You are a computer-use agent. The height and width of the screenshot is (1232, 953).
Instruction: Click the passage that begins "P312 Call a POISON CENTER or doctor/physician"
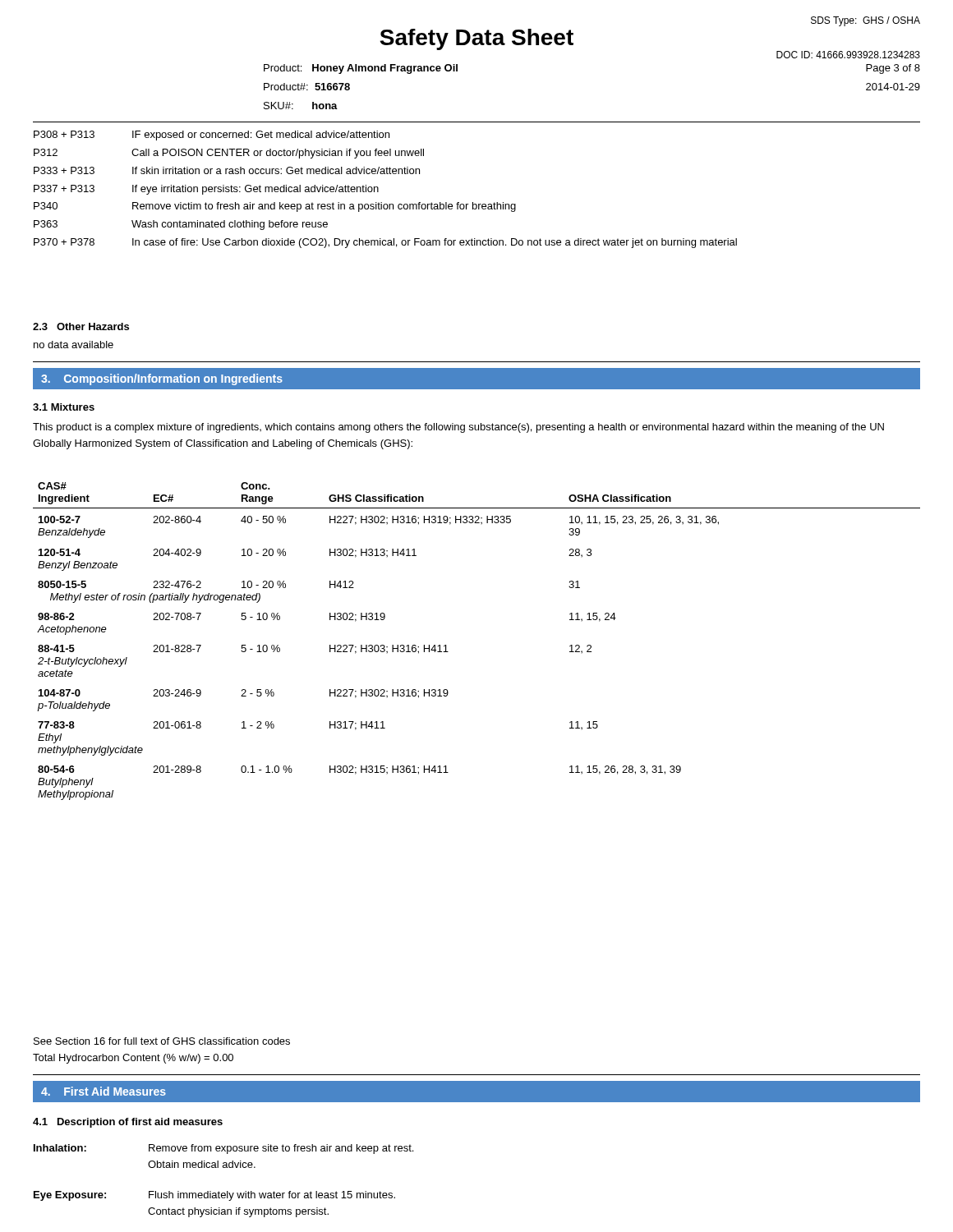pyautogui.click(x=229, y=154)
